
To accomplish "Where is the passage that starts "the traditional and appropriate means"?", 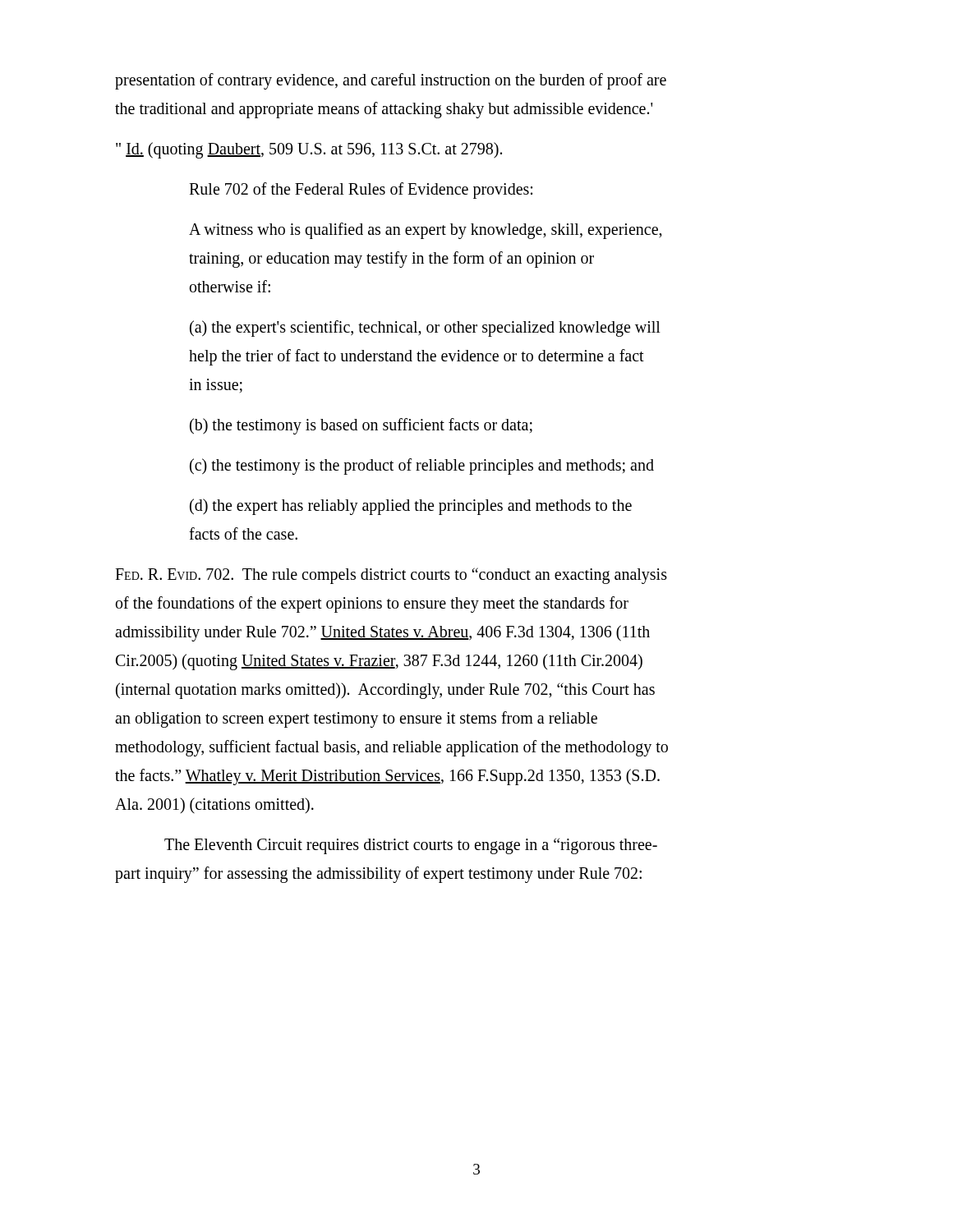I will pos(384,108).
